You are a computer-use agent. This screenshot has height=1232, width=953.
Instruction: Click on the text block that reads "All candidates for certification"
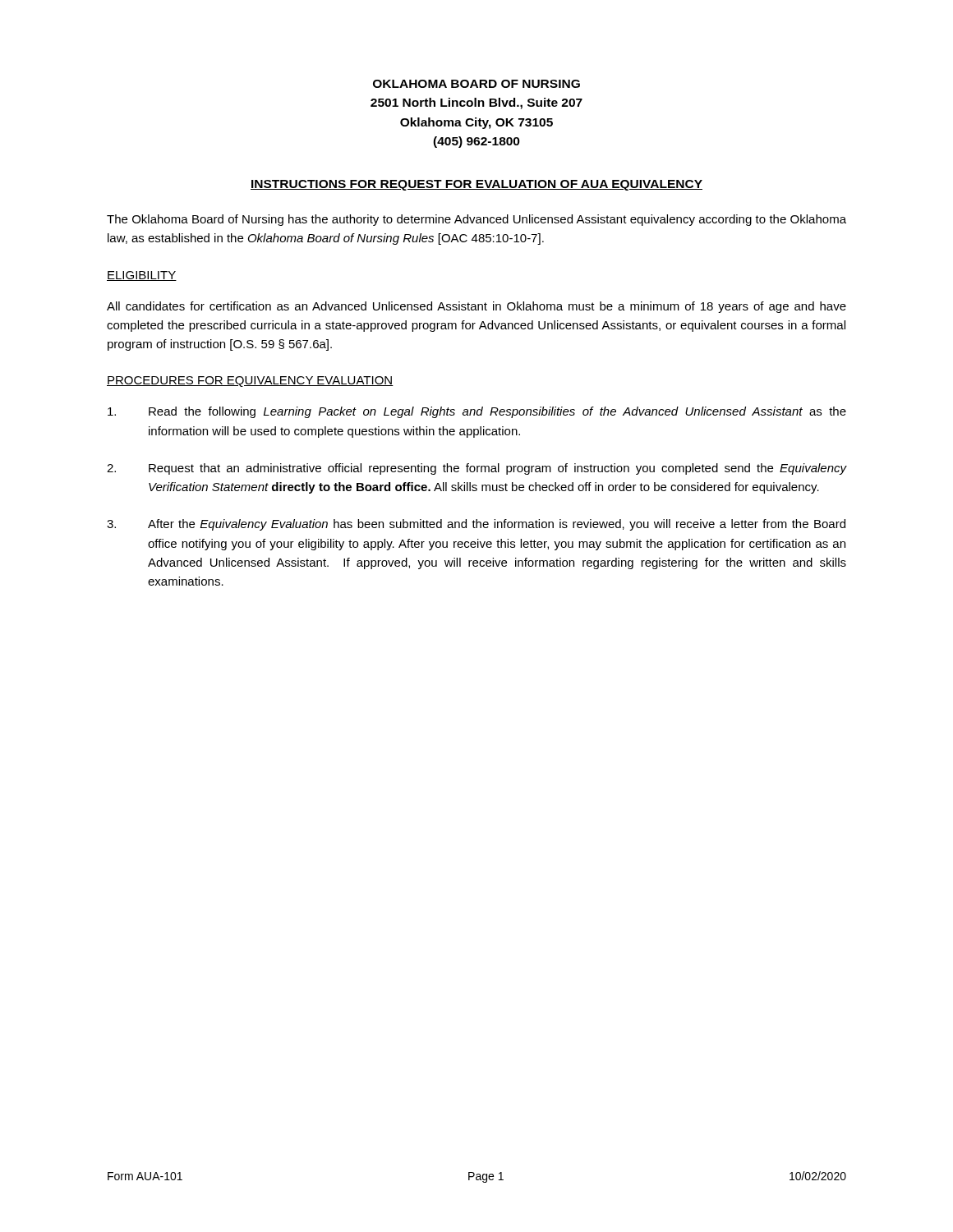click(x=476, y=325)
